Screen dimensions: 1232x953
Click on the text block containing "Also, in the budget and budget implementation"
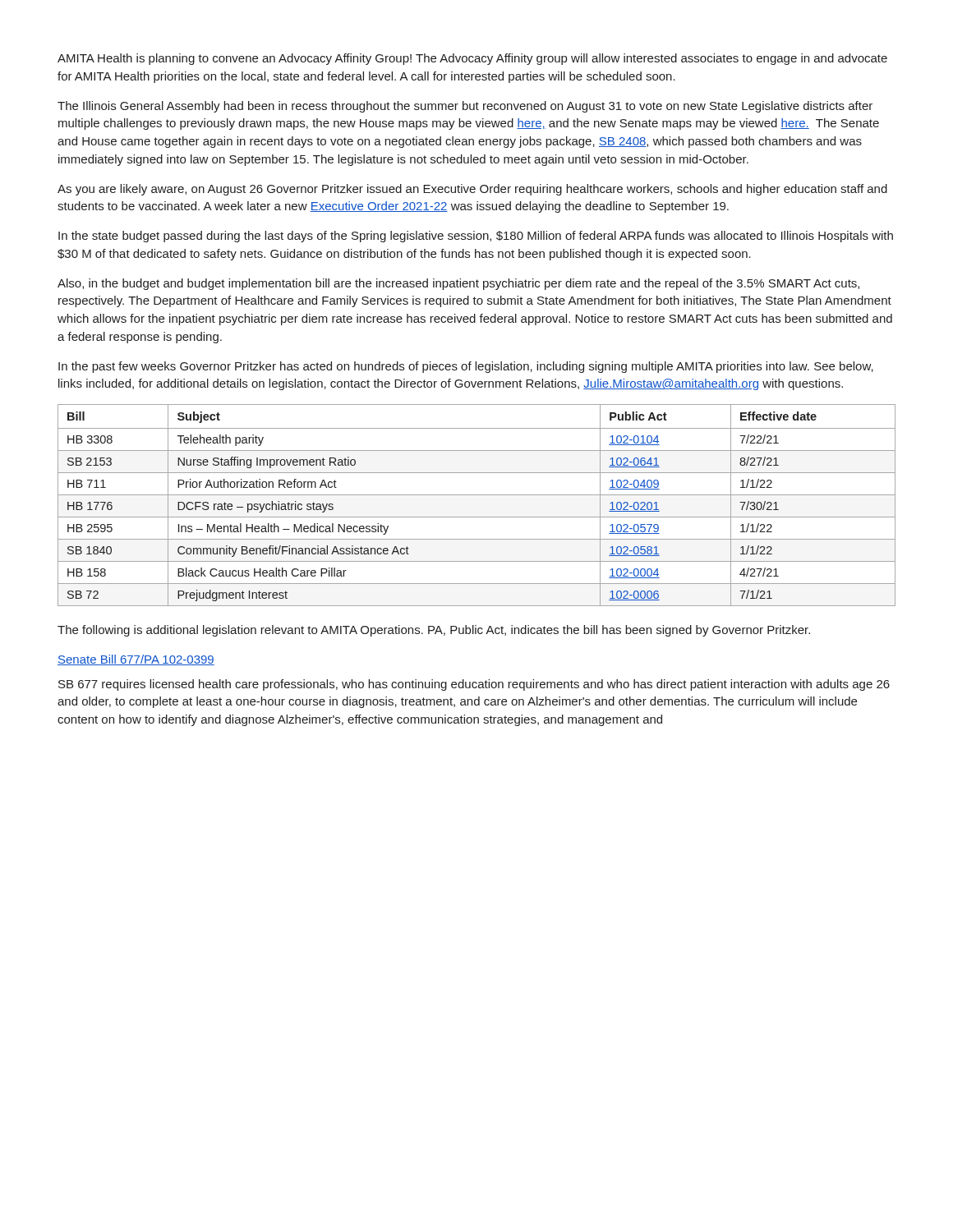coord(476,310)
